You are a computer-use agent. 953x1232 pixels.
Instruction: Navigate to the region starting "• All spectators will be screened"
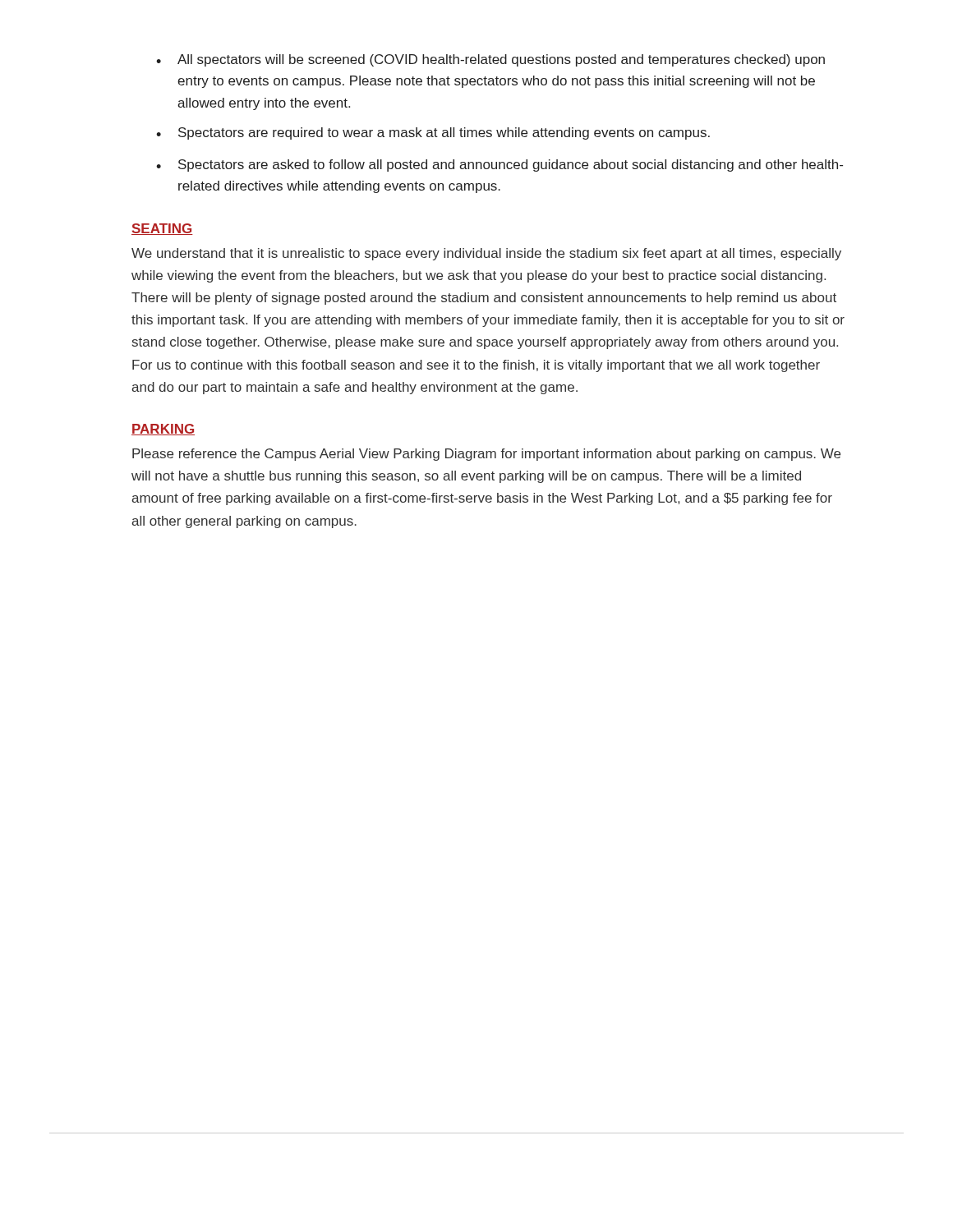click(x=501, y=82)
